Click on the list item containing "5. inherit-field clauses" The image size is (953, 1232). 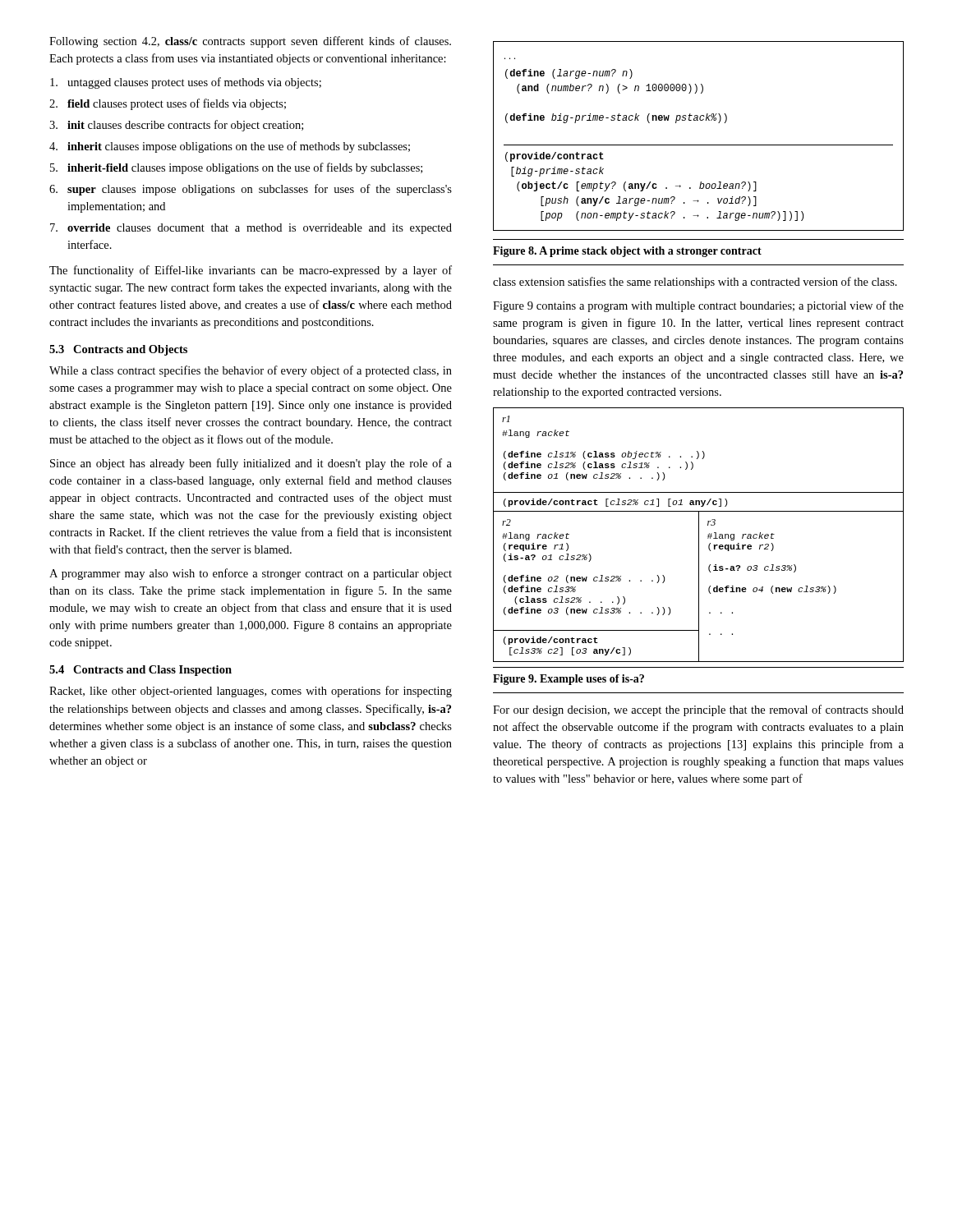[251, 168]
